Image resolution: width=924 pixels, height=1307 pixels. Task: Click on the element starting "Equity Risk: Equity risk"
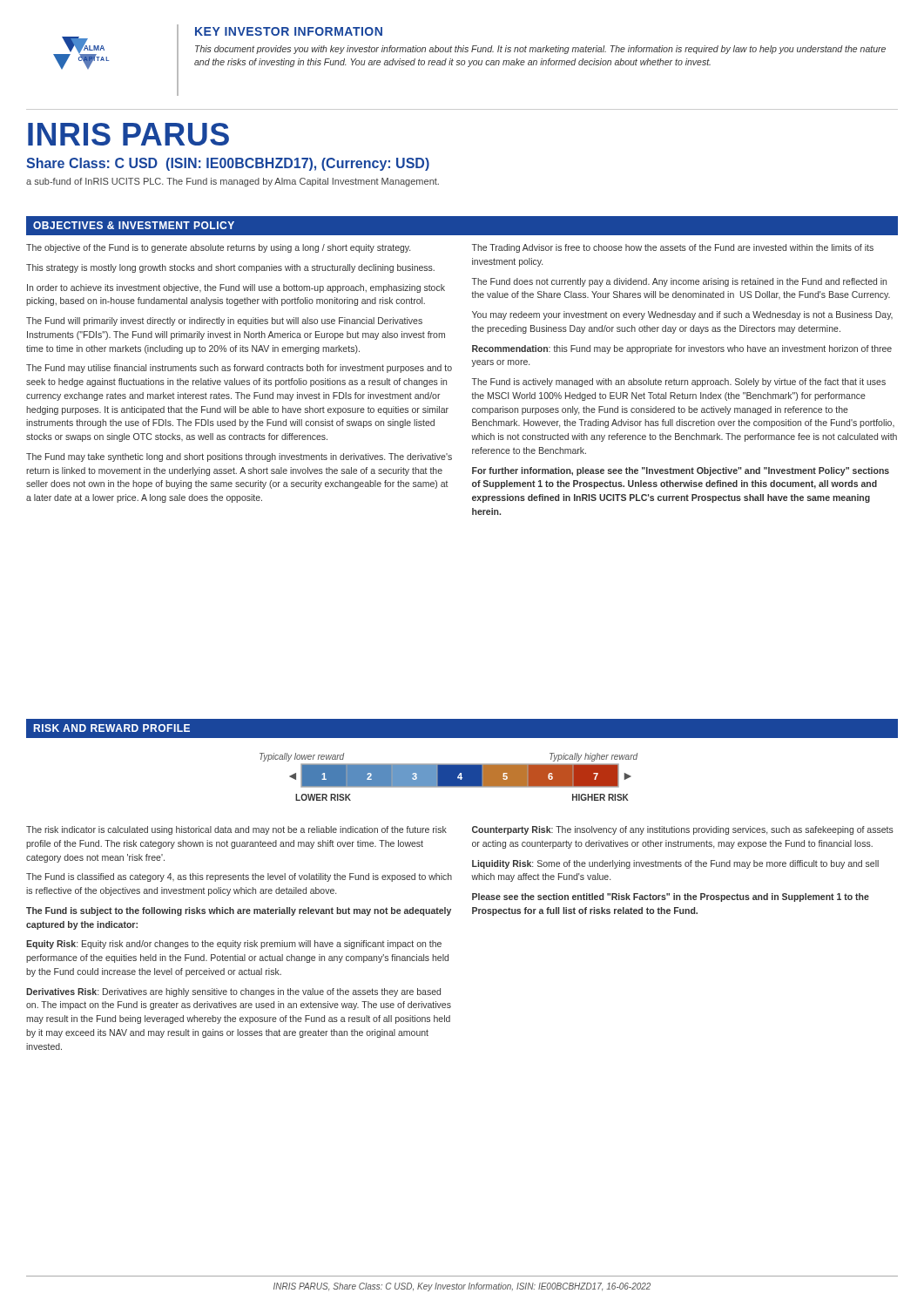(238, 958)
